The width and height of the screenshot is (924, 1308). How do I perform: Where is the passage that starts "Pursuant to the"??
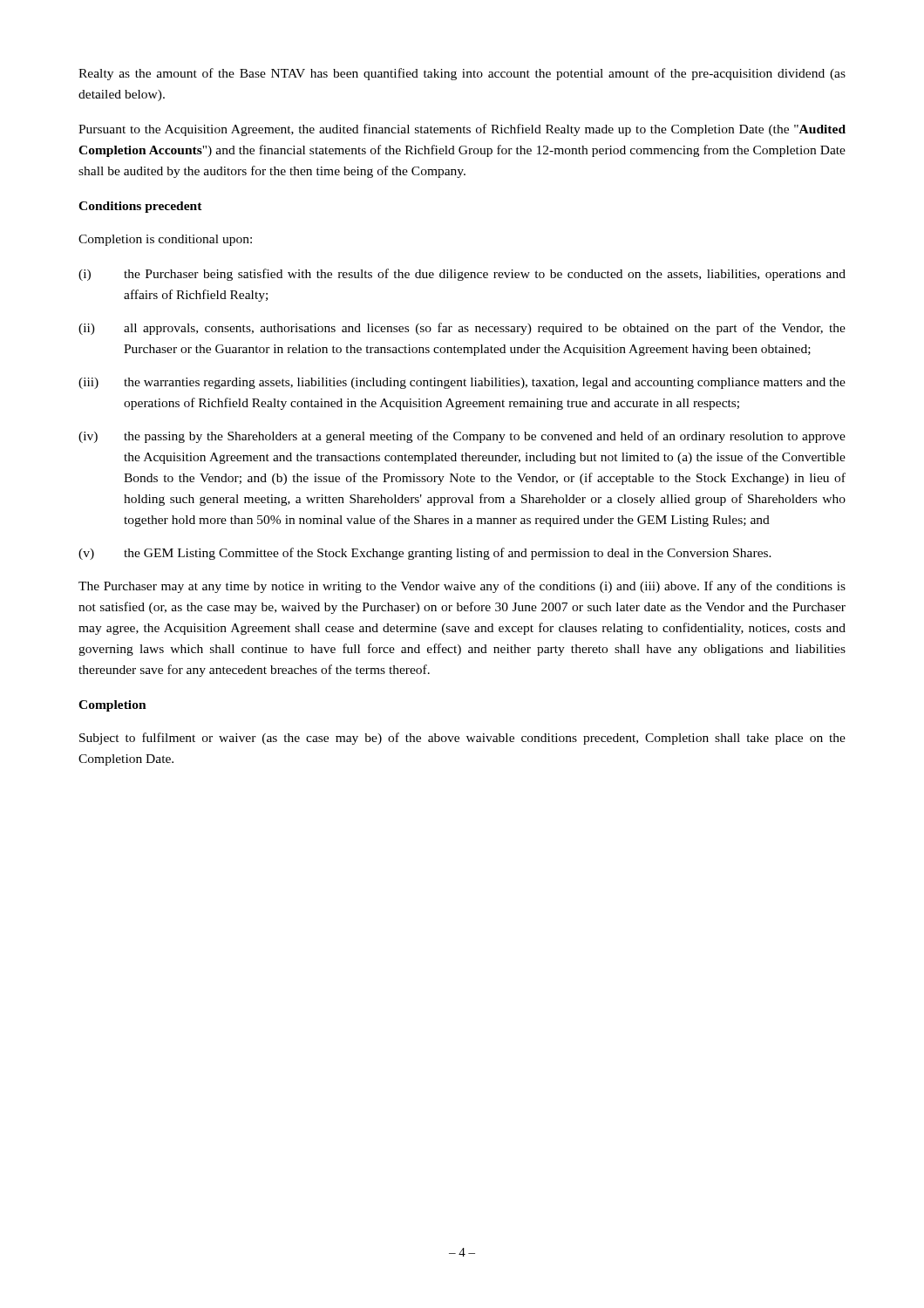click(x=462, y=150)
